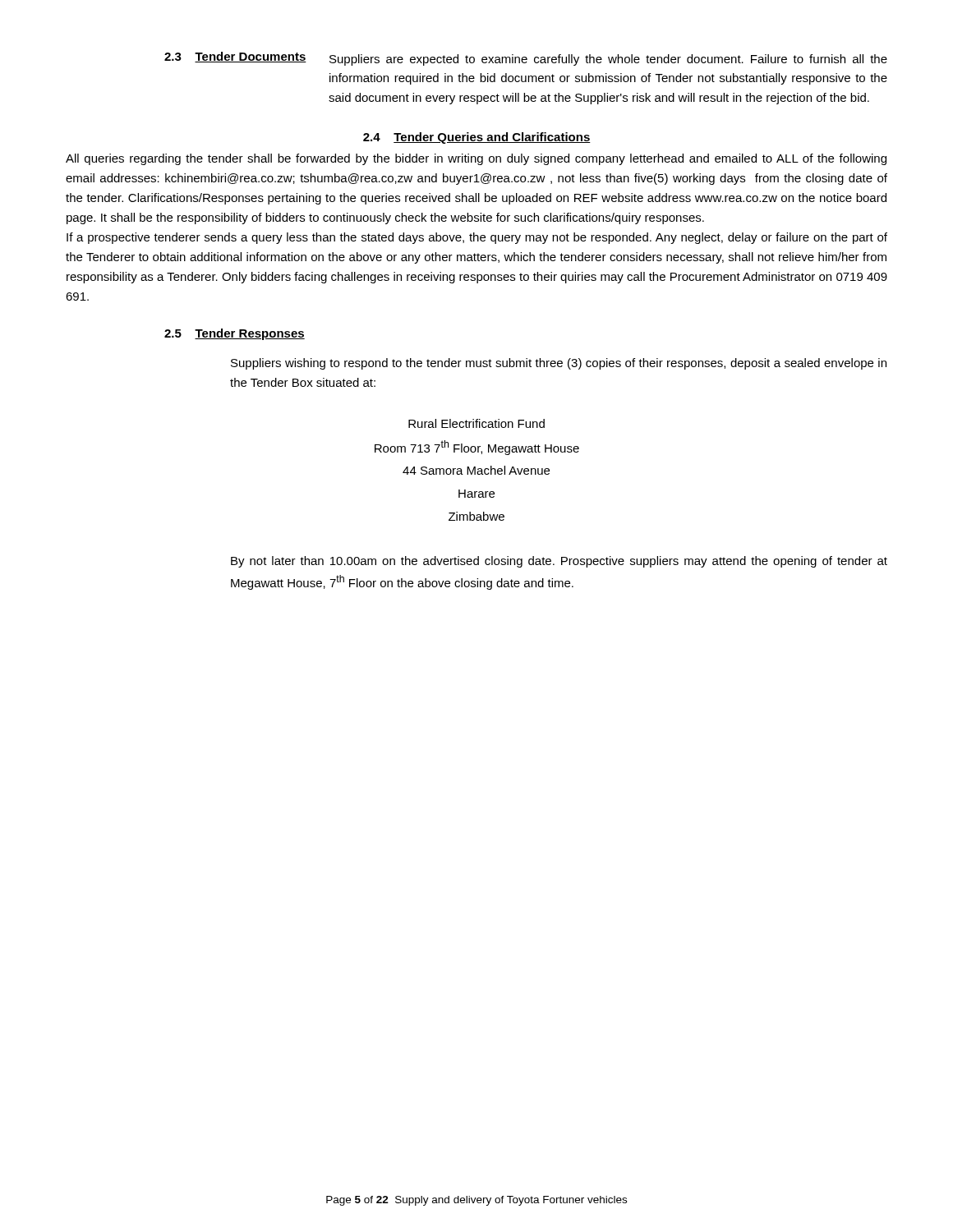Select the text block with the text "All queries regarding"

(476, 227)
